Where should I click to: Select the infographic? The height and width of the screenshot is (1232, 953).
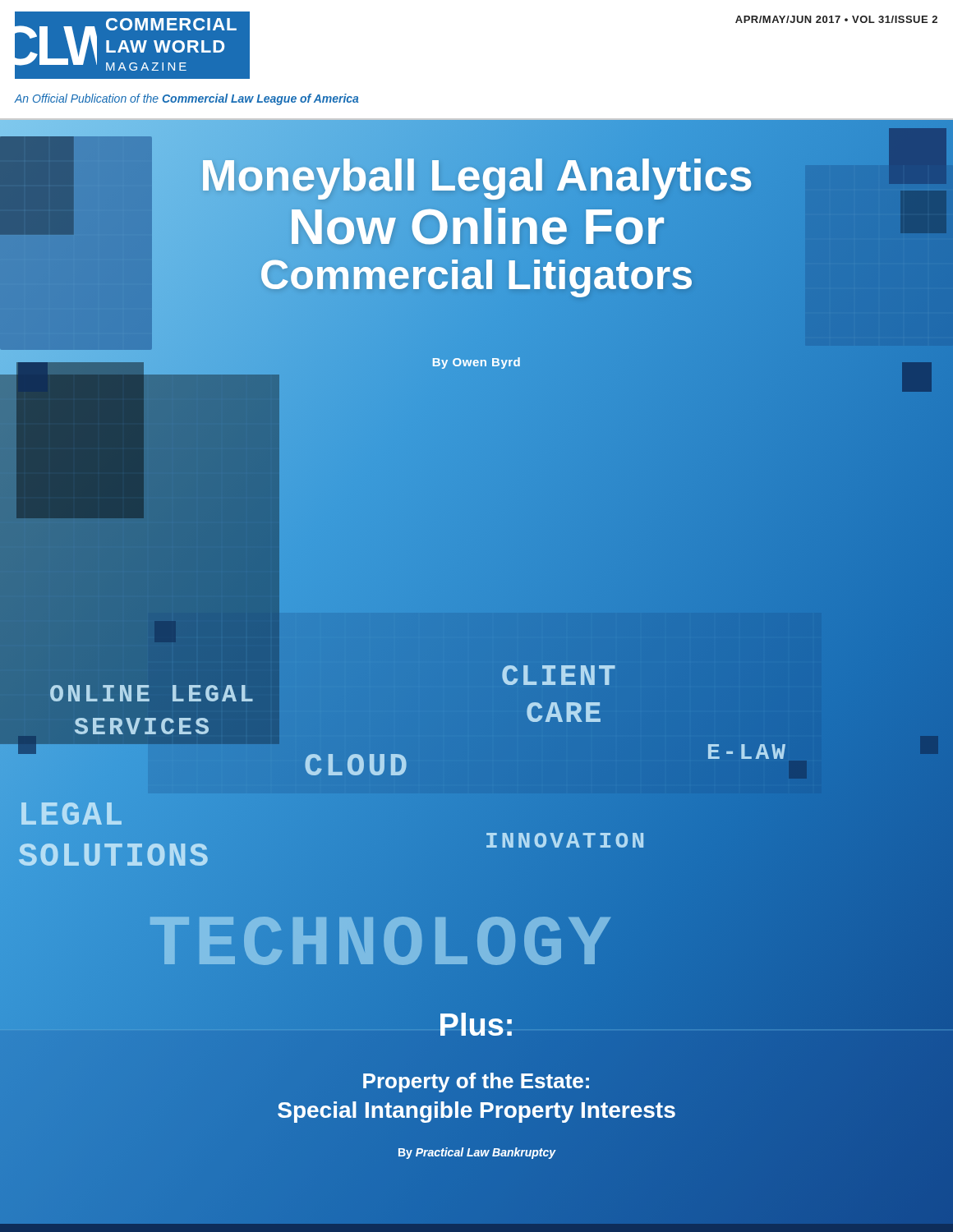pyautogui.click(x=476, y=710)
